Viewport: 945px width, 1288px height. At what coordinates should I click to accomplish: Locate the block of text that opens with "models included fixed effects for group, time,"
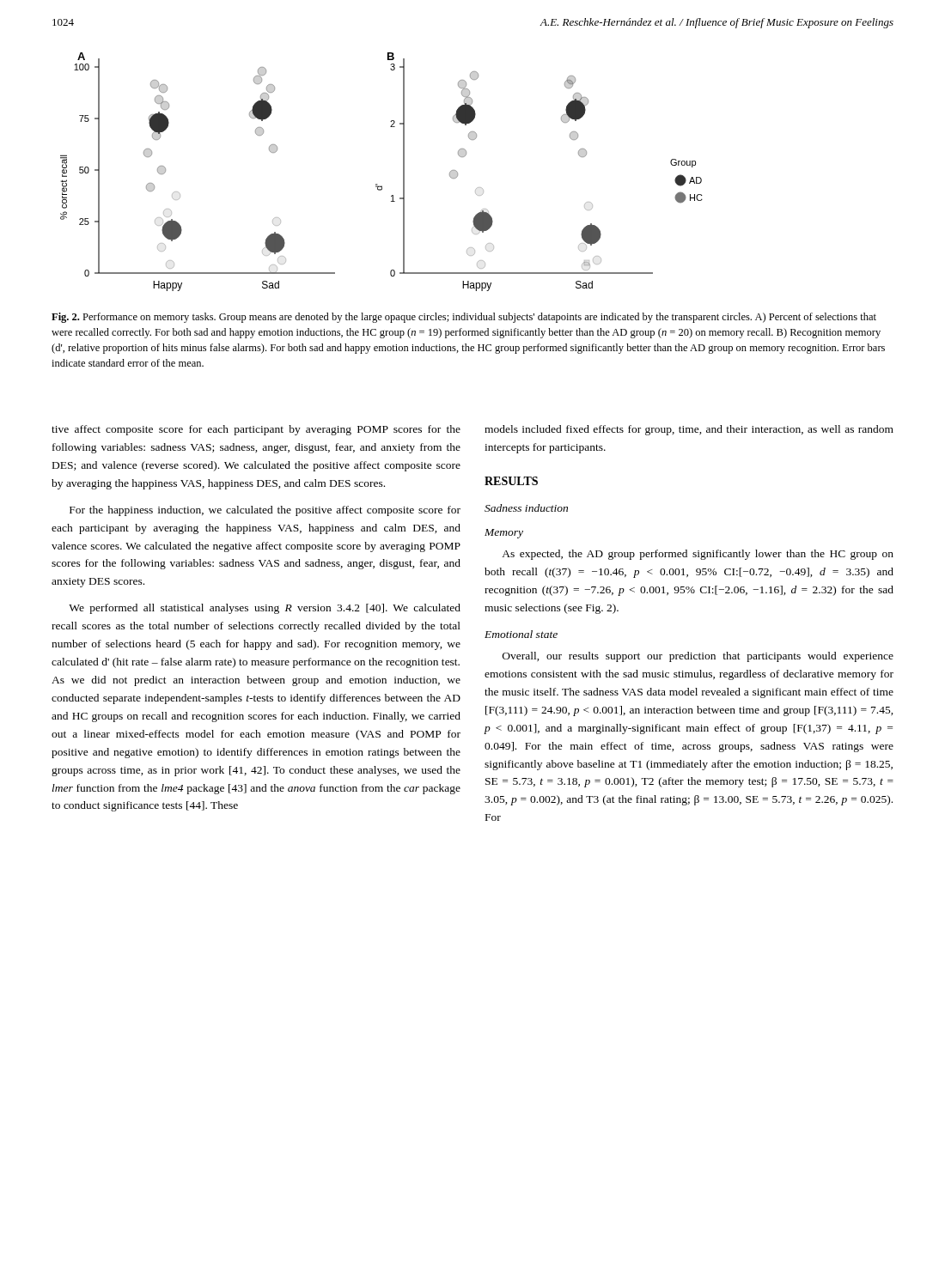[689, 439]
